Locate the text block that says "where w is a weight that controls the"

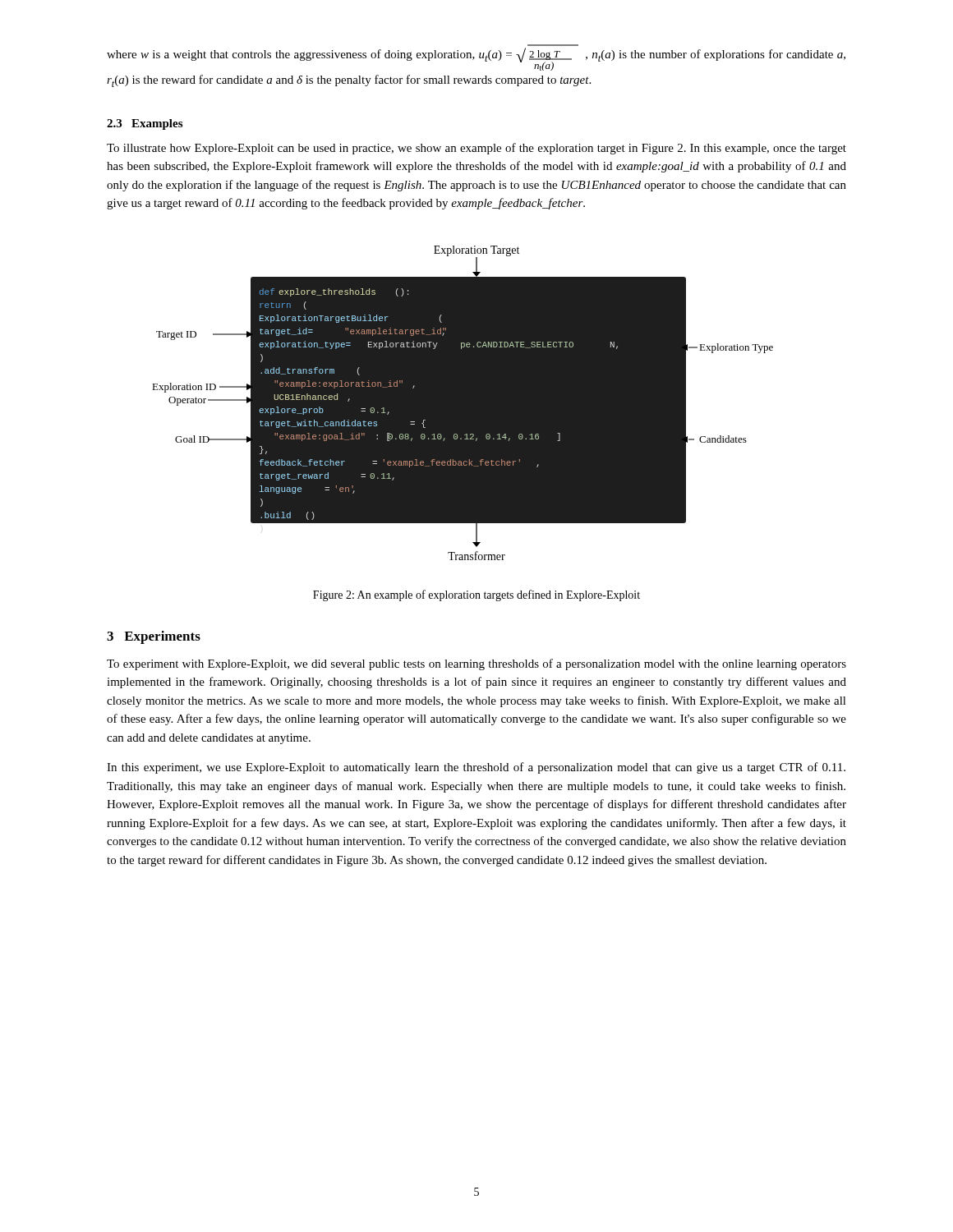pos(476,68)
